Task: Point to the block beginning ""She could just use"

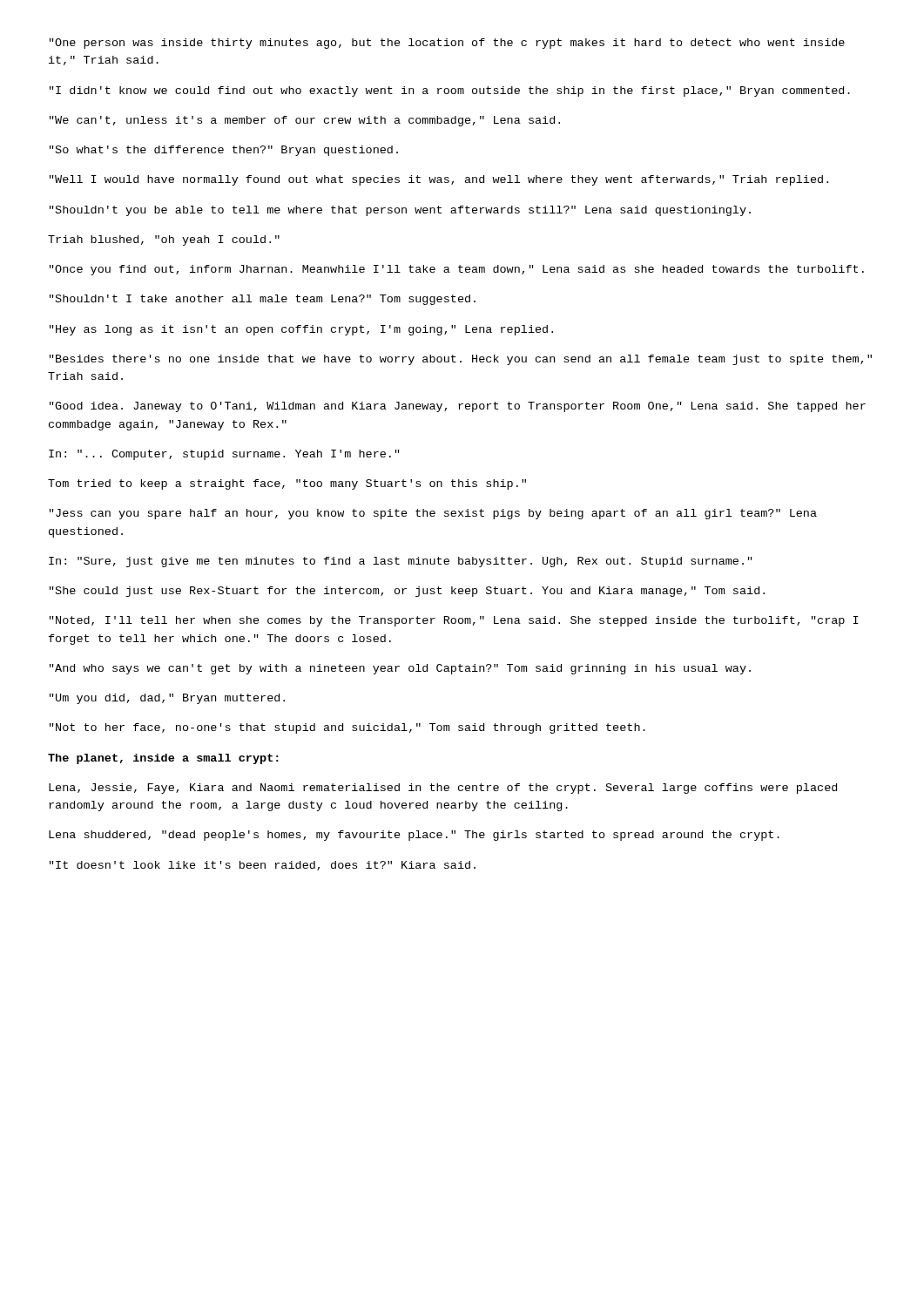Action: 462,592
